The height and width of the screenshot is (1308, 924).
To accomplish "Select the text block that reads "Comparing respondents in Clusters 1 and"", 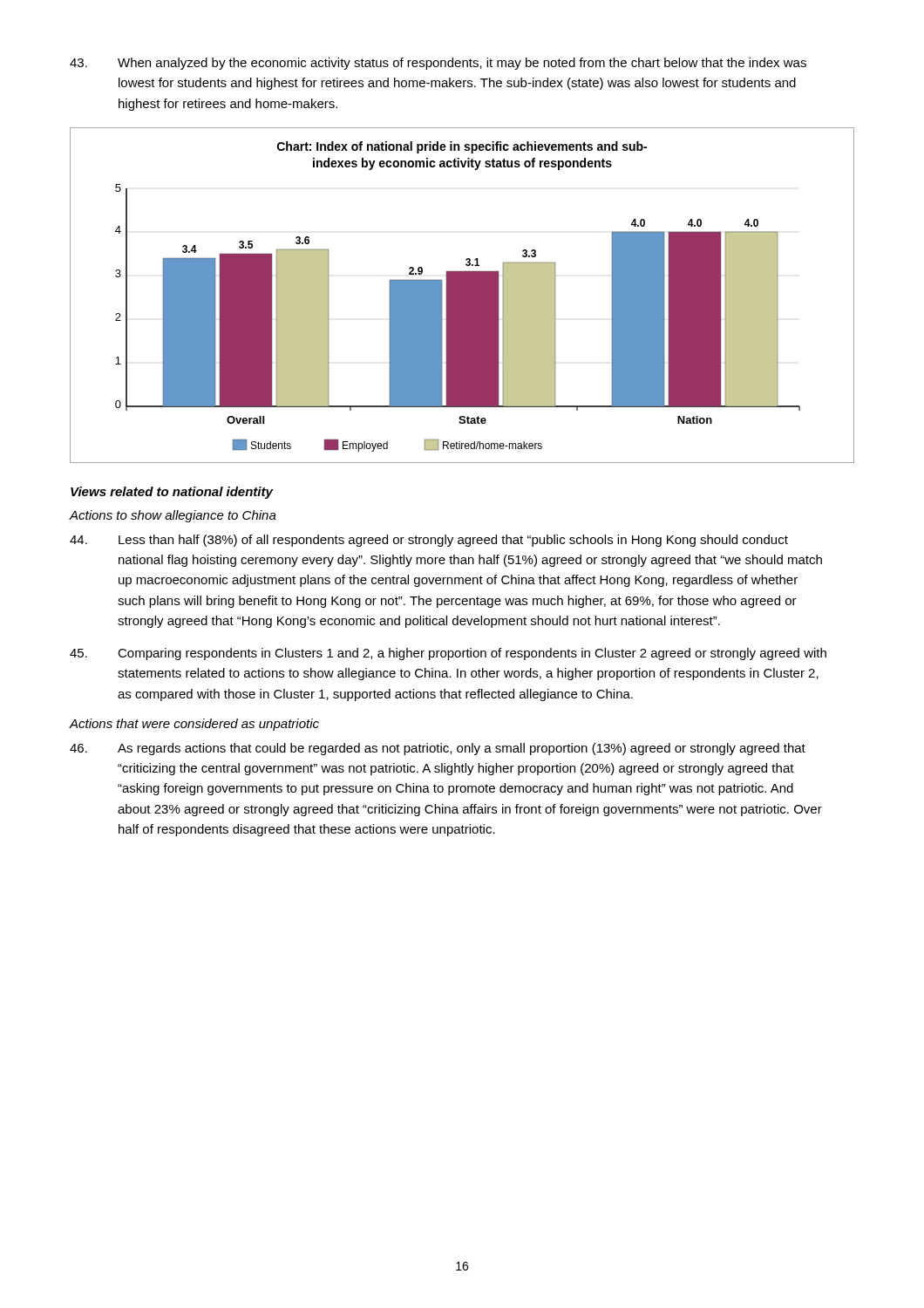I will click(x=449, y=673).
